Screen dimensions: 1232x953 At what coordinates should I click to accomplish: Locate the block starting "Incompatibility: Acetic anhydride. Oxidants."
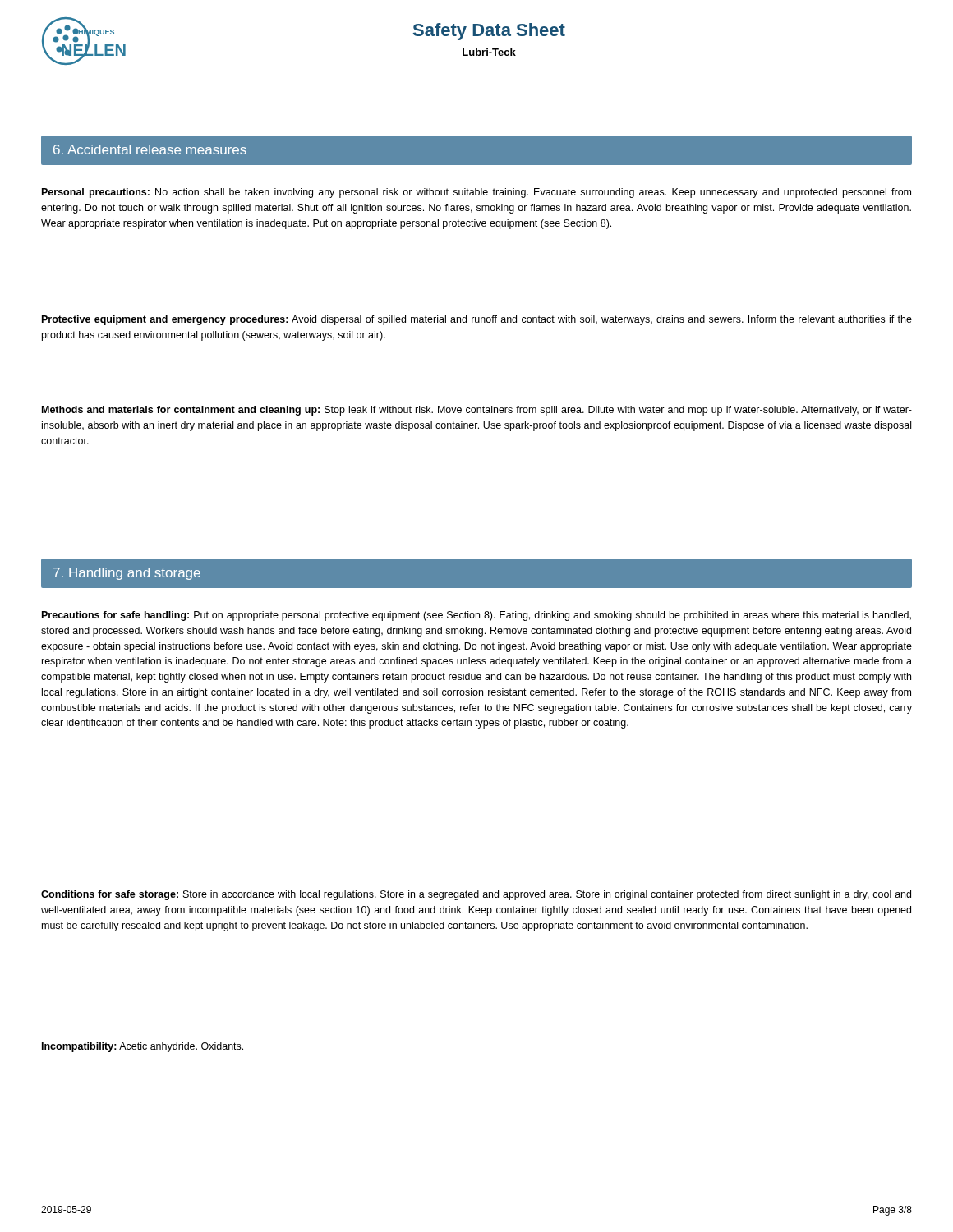(x=143, y=1046)
